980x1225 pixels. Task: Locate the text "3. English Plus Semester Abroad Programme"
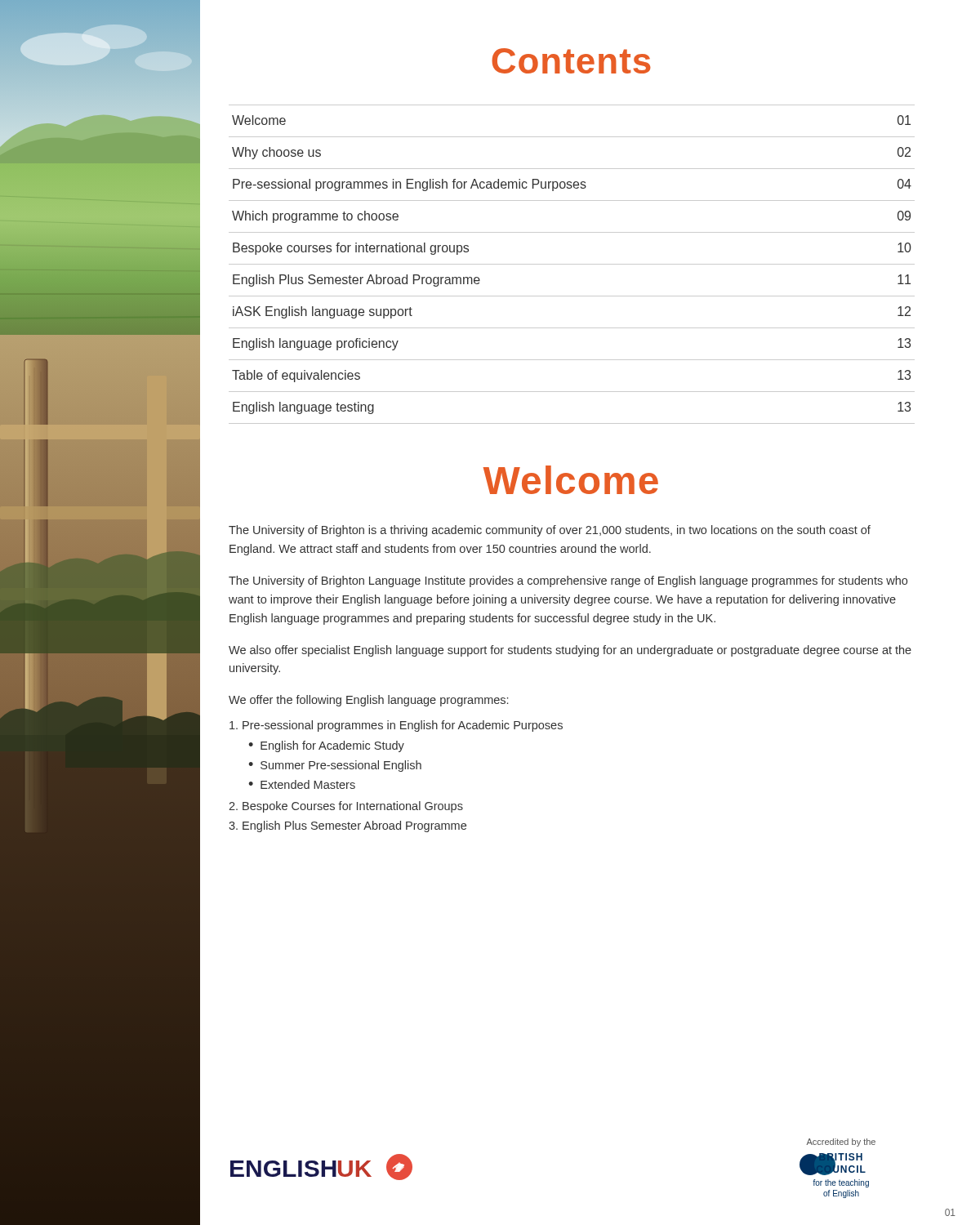(x=348, y=826)
